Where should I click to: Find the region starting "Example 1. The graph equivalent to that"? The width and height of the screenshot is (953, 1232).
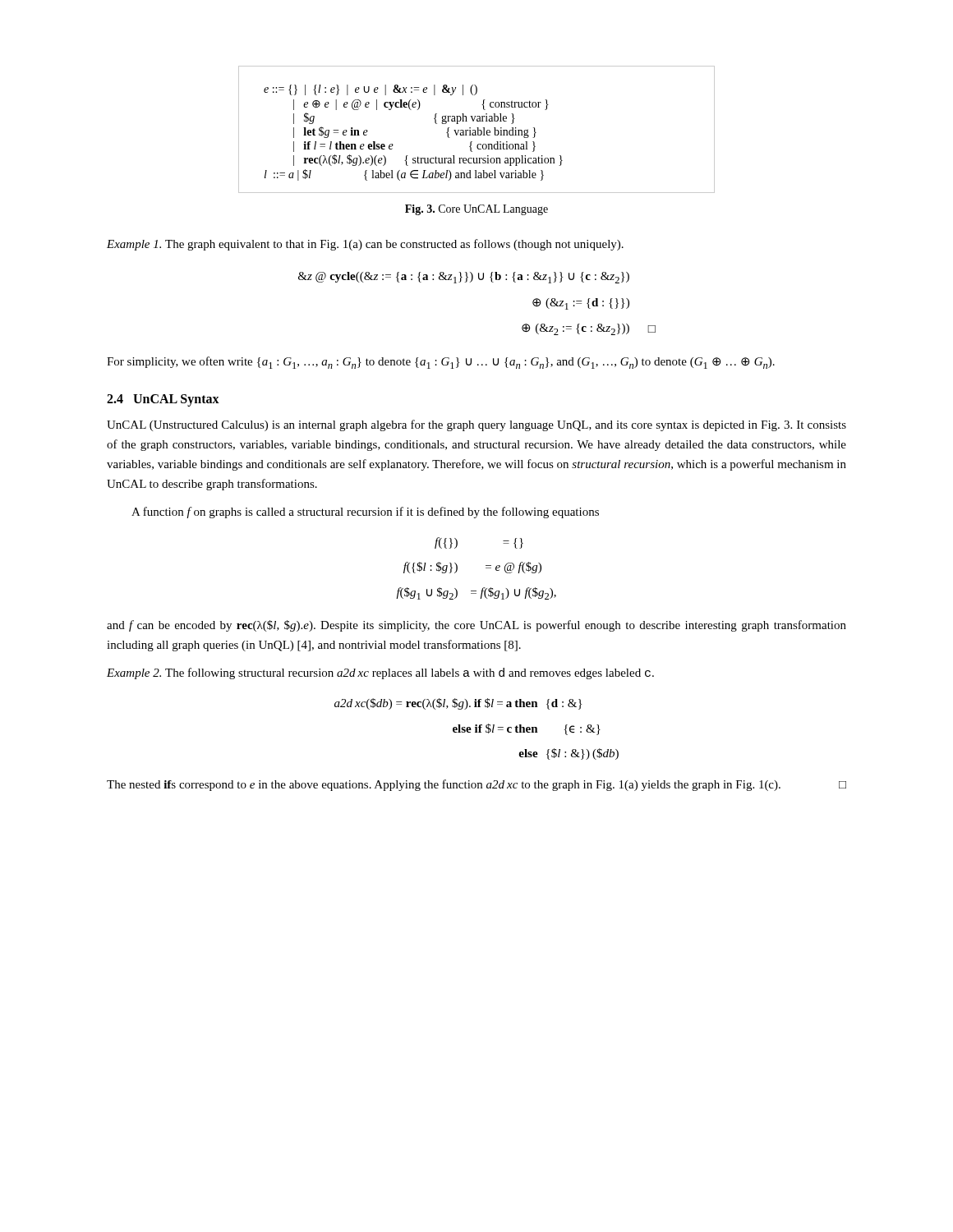pyautogui.click(x=365, y=244)
